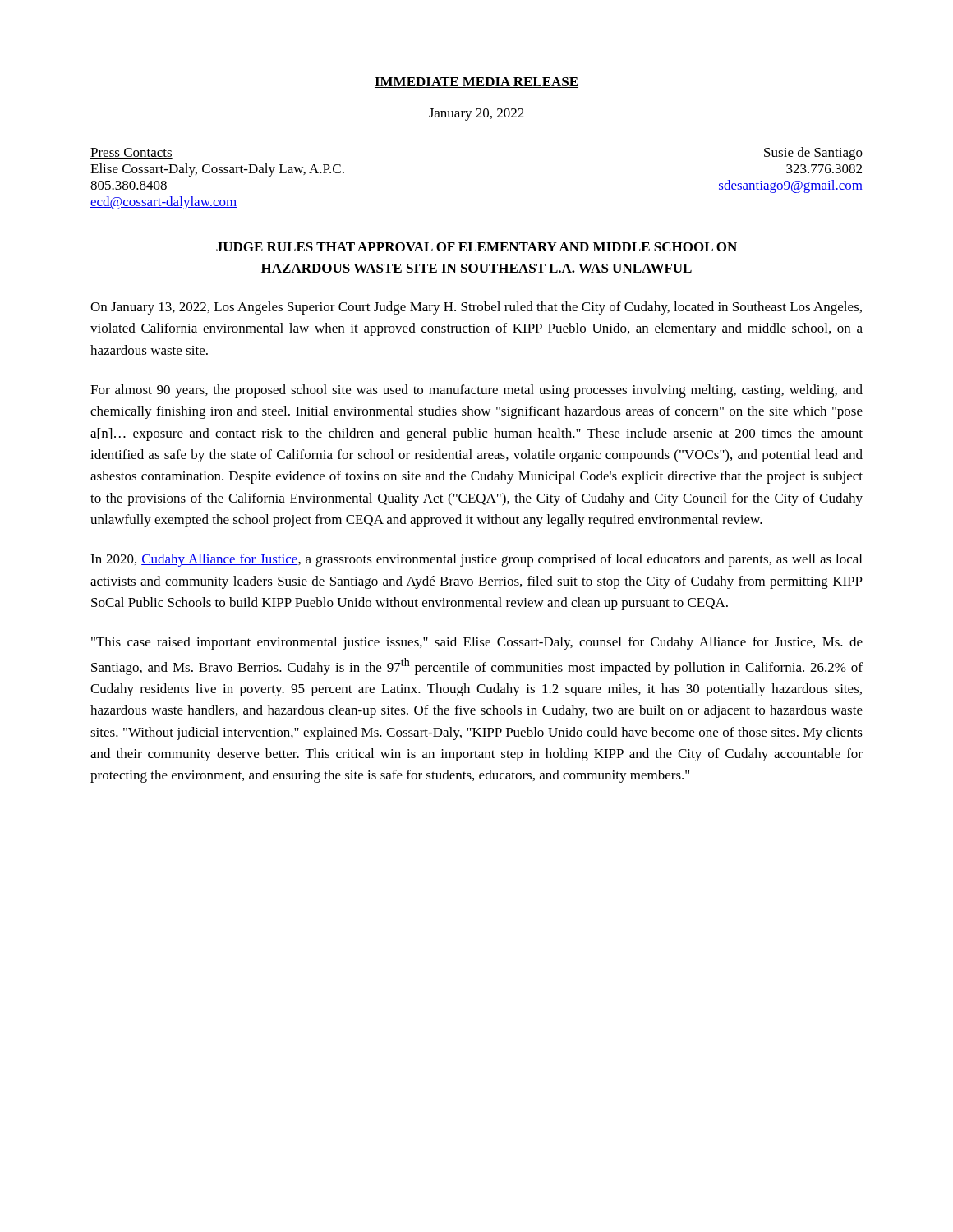This screenshot has height=1232, width=953.
Task: Click on the text block containing "For almost 90 years, the proposed school site"
Action: pyautogui.click(x=476, y=455)
